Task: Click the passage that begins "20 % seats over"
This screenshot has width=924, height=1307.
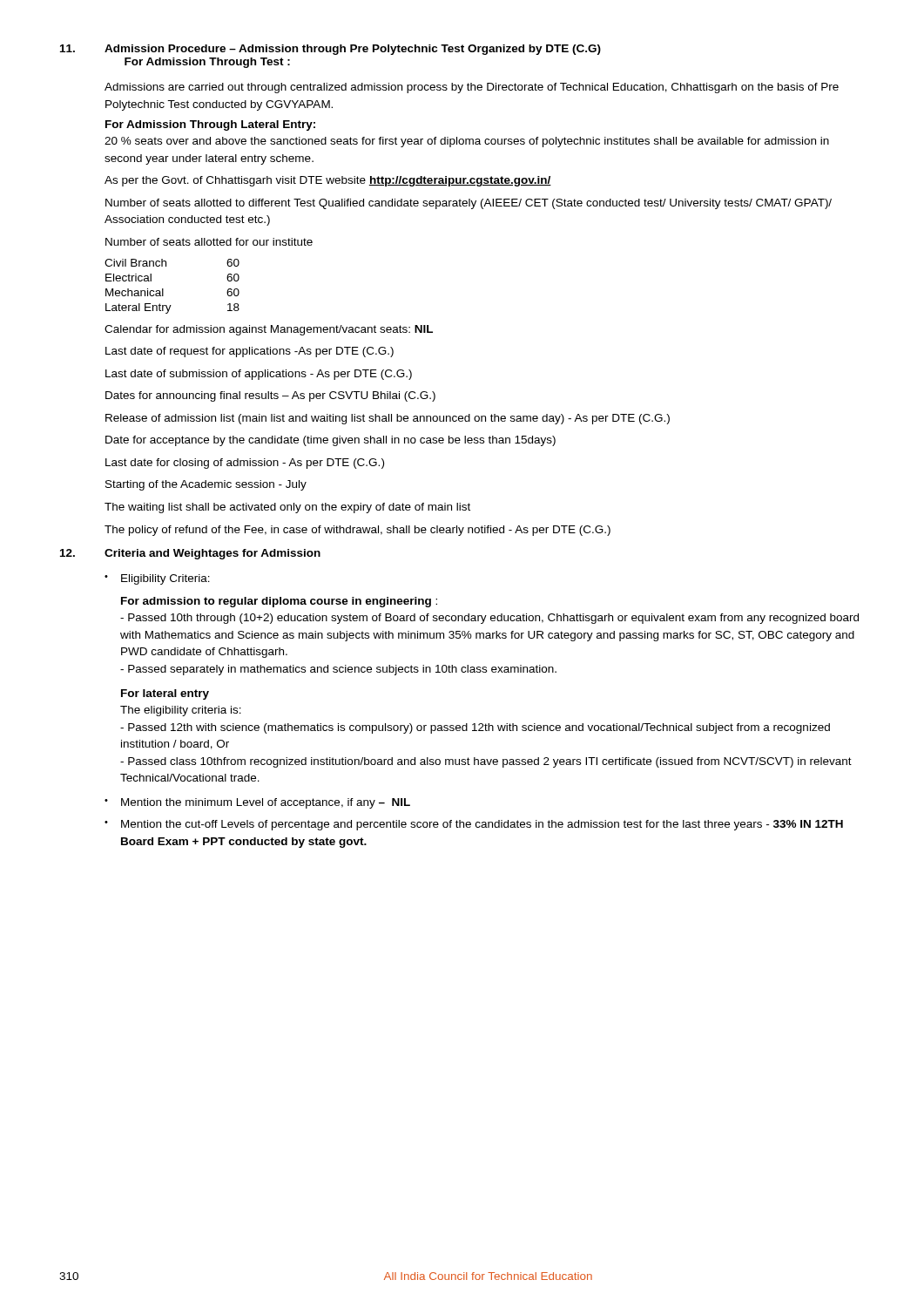Action: [x=485, y=150]
